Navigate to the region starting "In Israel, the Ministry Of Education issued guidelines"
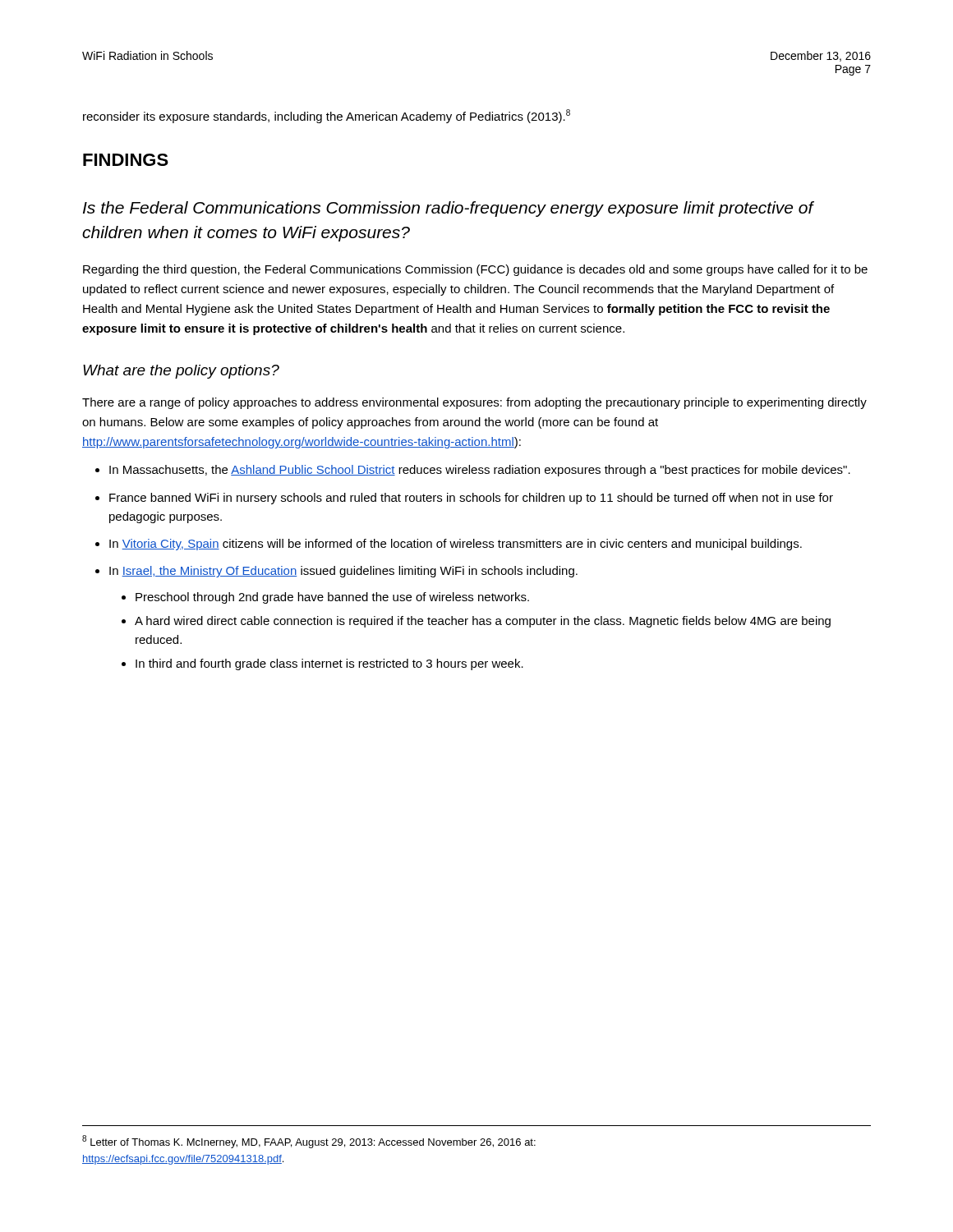 tap(490, 618)
